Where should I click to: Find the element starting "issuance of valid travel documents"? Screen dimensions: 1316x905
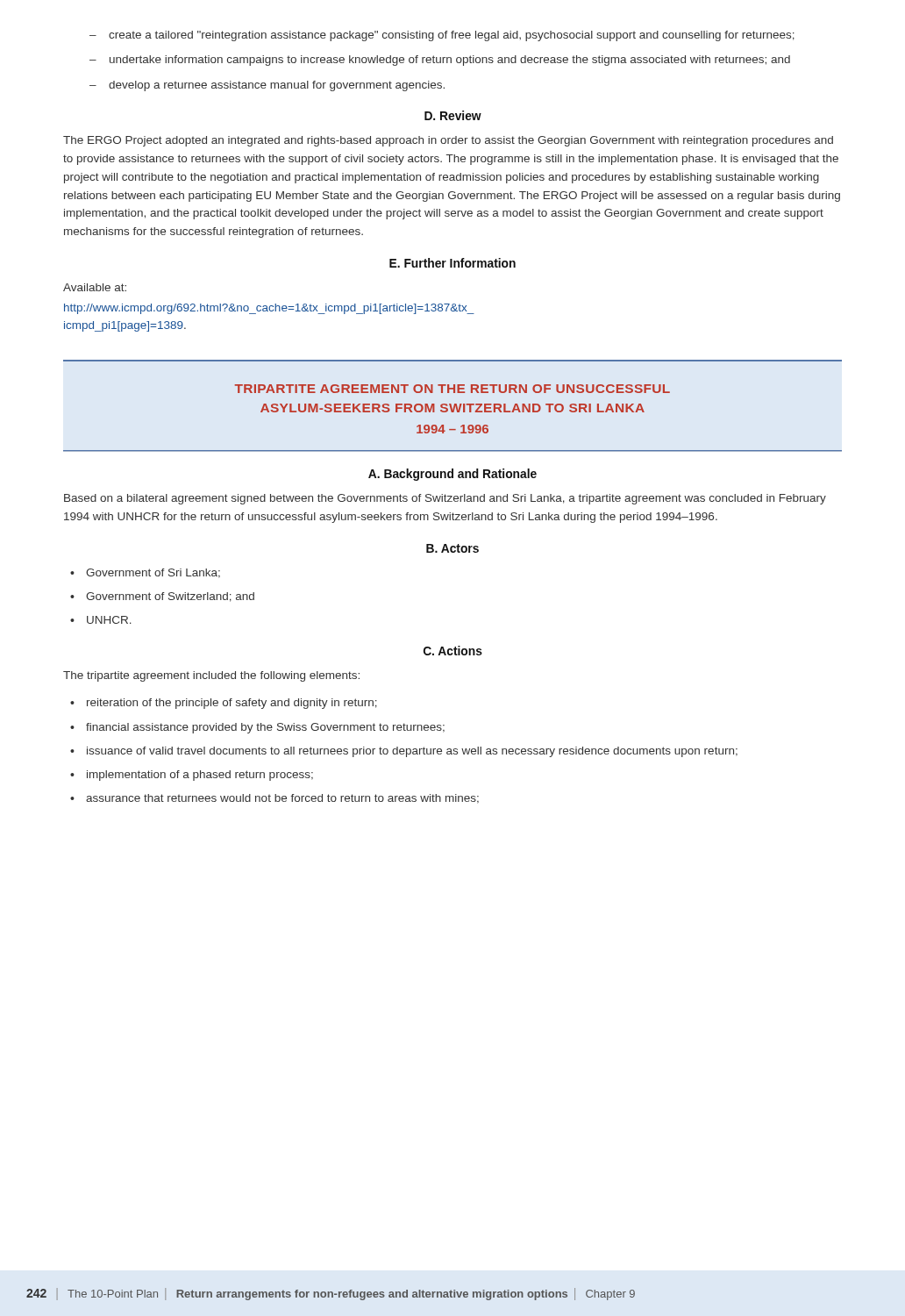click(x=456, y=751)
